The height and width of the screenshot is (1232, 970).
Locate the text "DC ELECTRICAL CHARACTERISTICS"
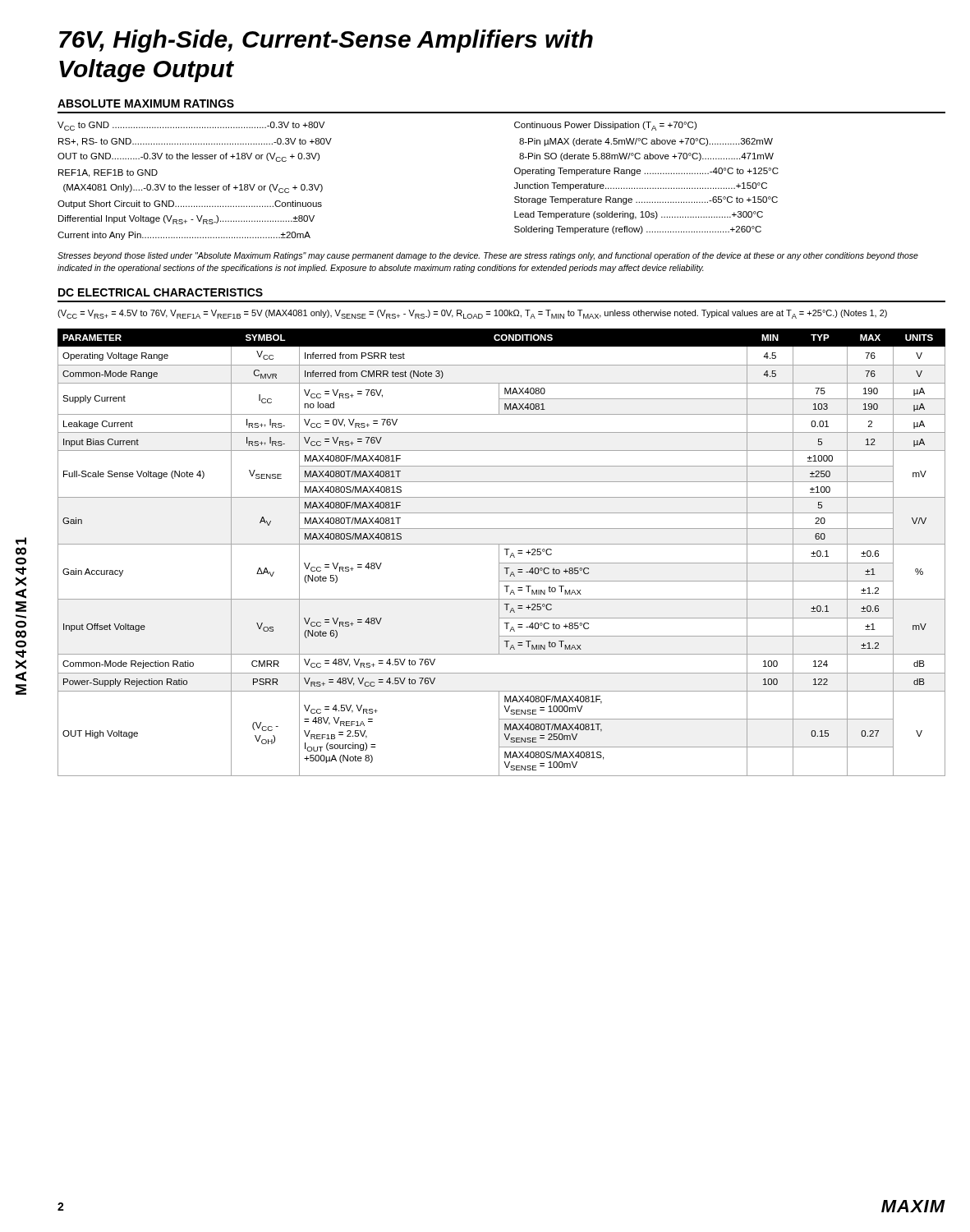coord(160,293)
